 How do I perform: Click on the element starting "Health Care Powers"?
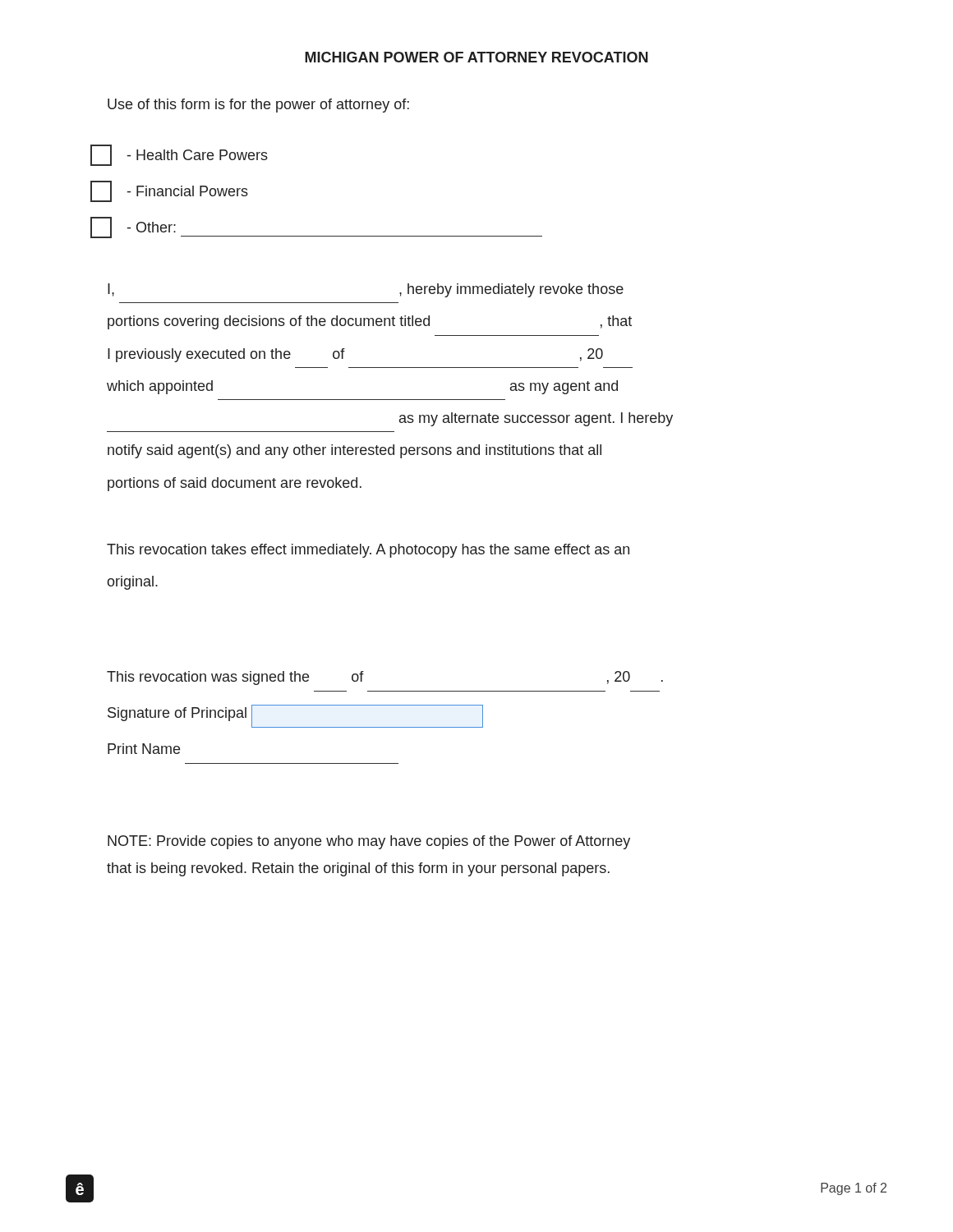(x=179, y=155)
